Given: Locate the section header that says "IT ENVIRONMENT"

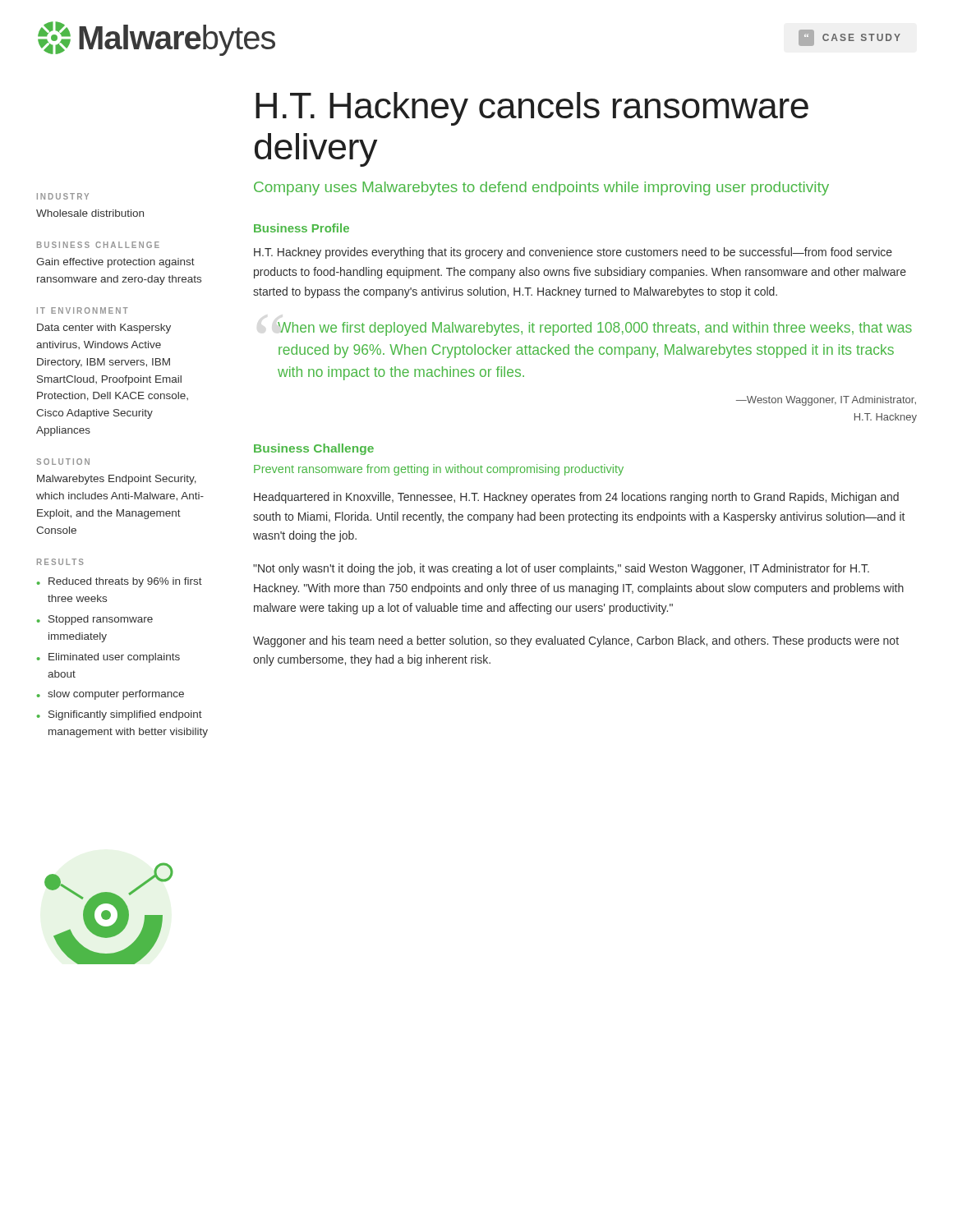Looking at the screenshot, I should point(83,311).
